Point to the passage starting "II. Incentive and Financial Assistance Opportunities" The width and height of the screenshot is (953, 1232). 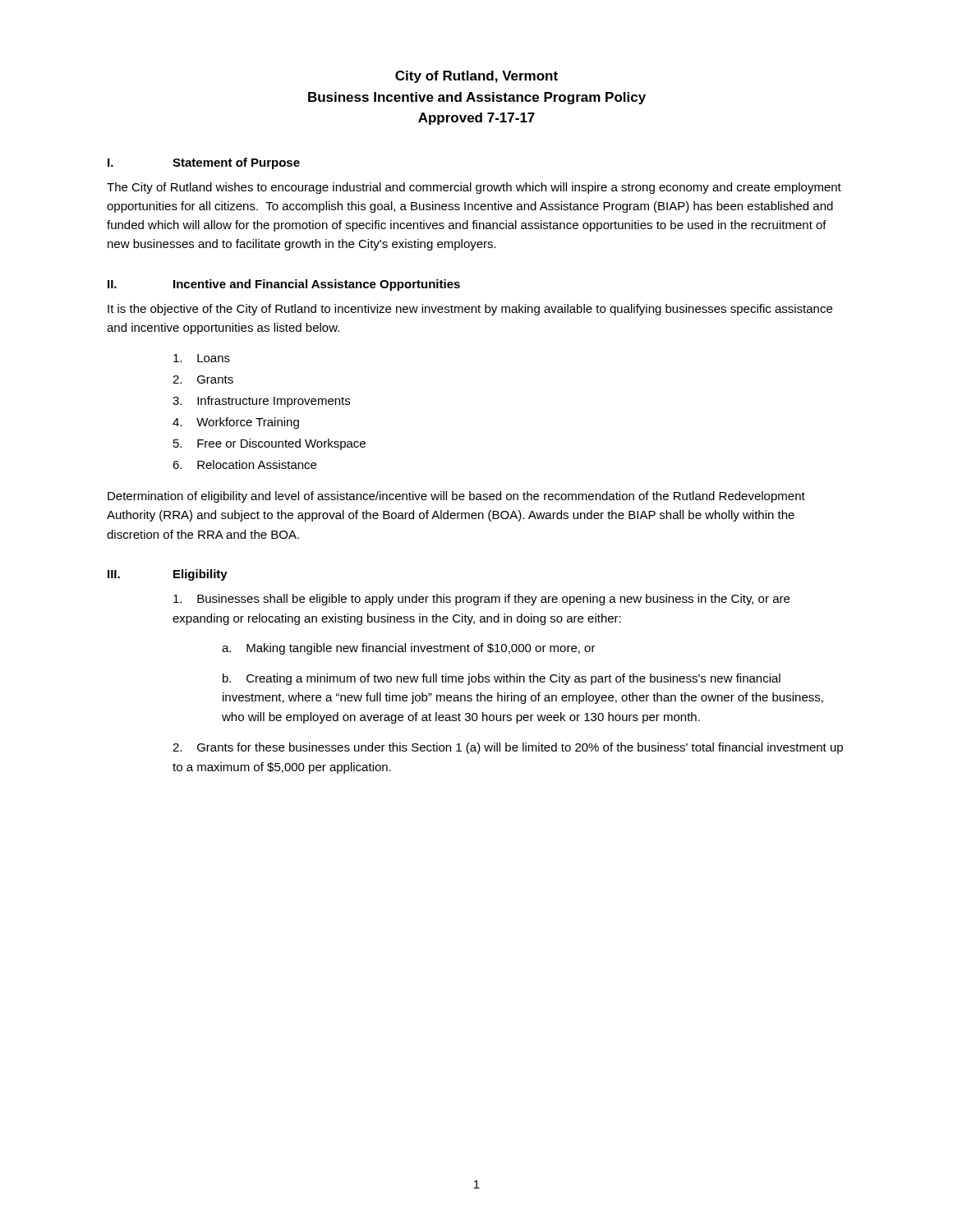(x=284, y=283)
